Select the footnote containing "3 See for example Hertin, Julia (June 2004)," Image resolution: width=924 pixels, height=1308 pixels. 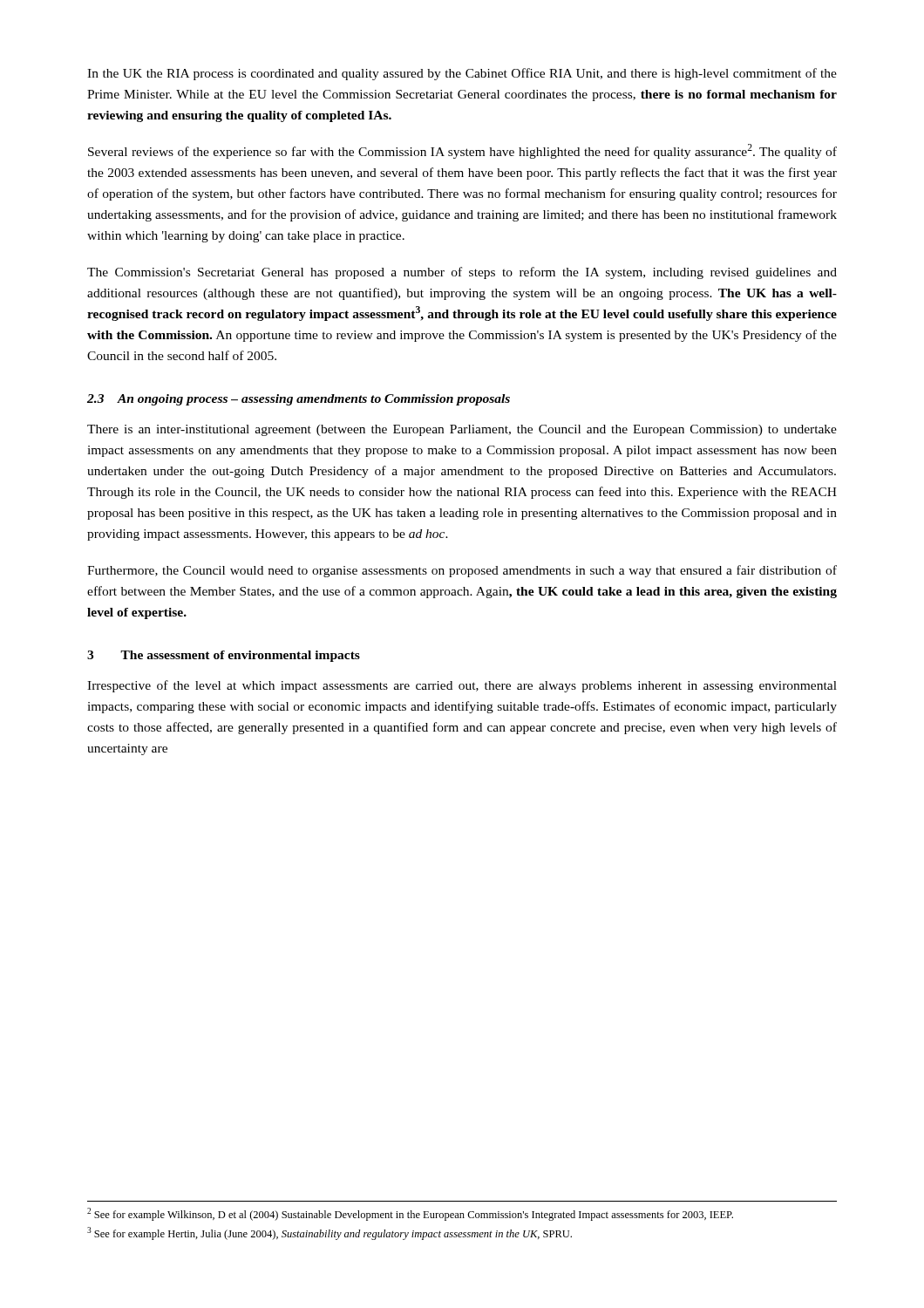click(330, 1233)
